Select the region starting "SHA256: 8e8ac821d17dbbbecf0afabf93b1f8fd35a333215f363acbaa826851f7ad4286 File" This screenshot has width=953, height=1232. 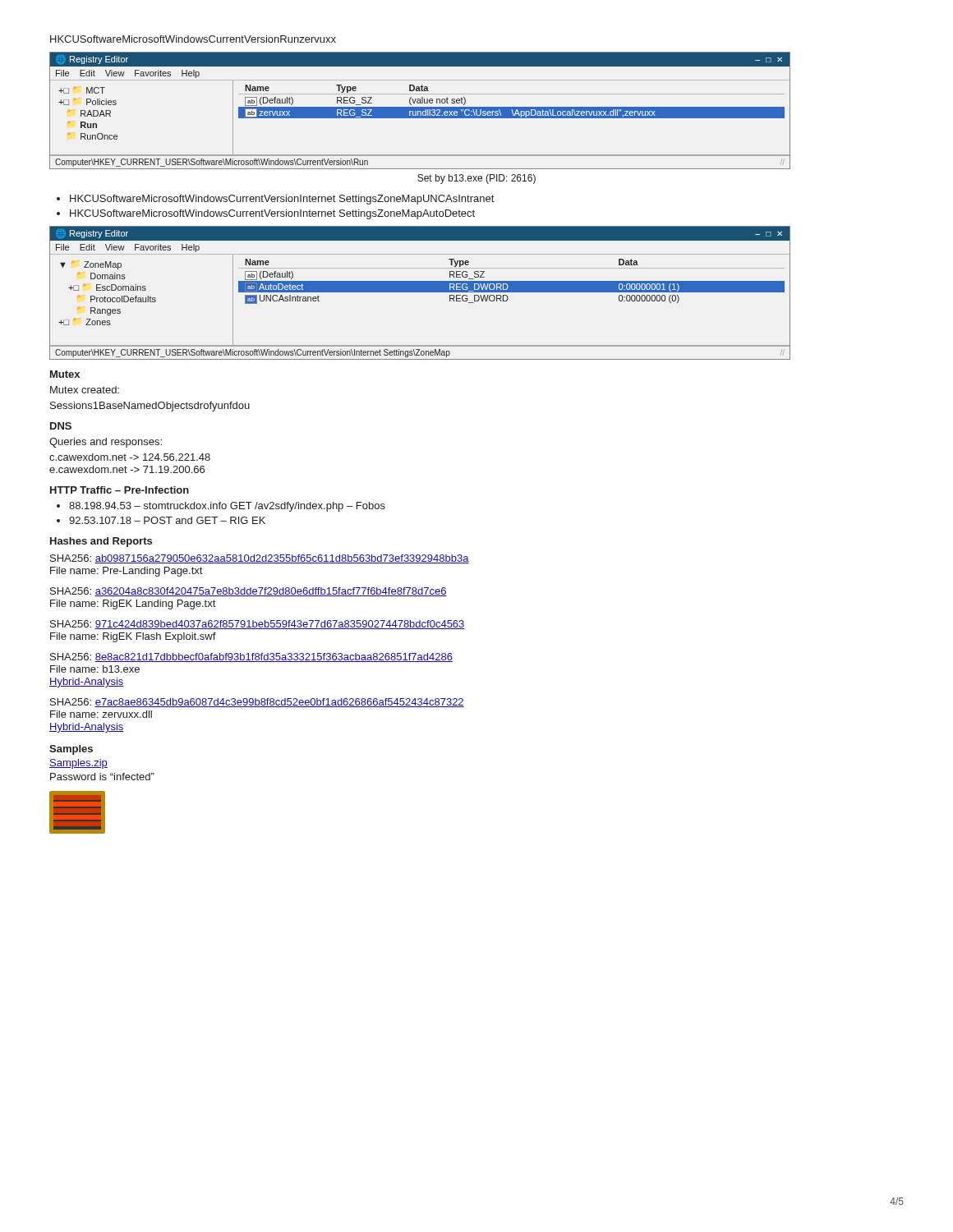tap(251, 669)
